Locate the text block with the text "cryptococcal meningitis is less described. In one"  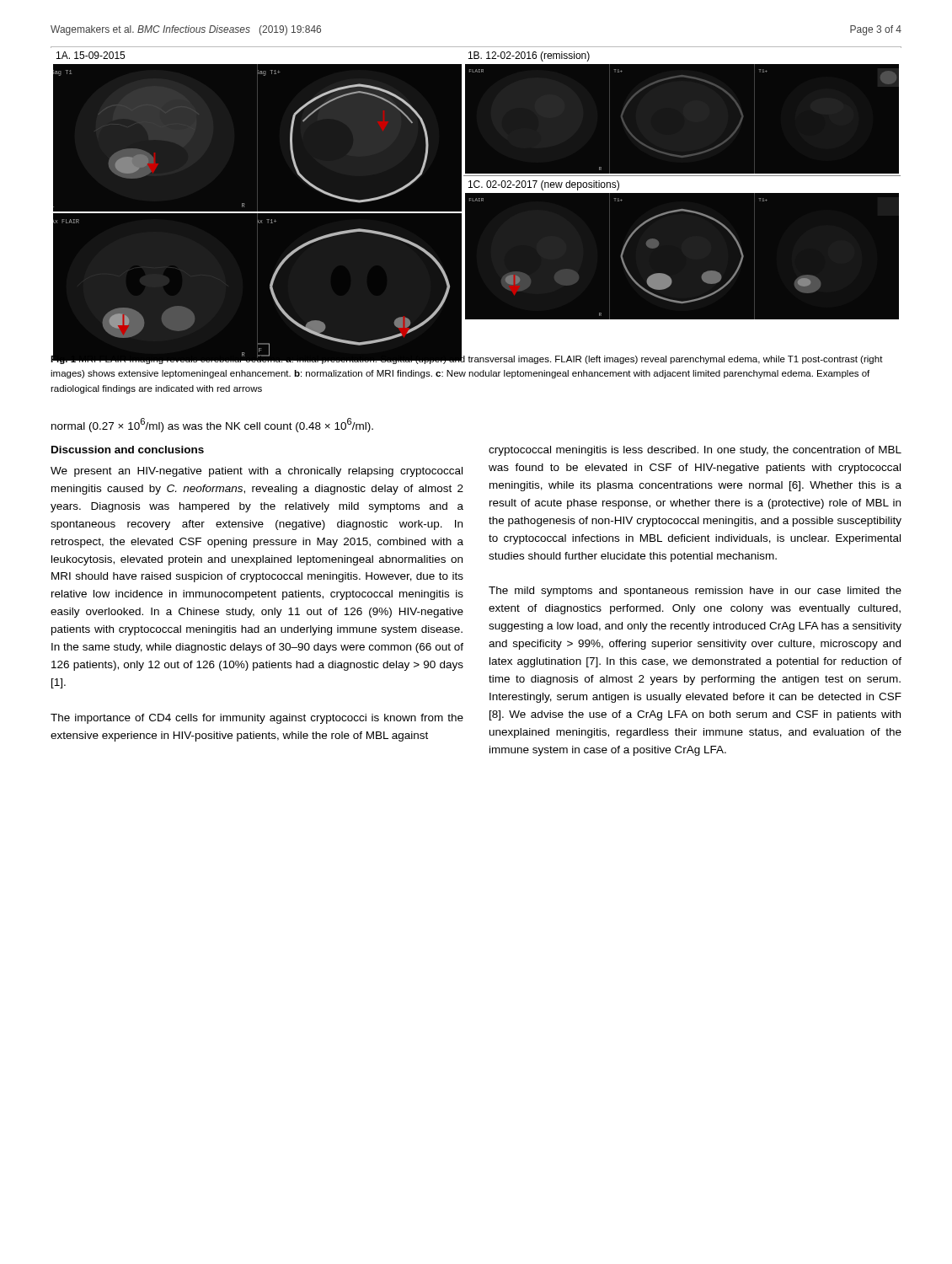click(695, 599)
